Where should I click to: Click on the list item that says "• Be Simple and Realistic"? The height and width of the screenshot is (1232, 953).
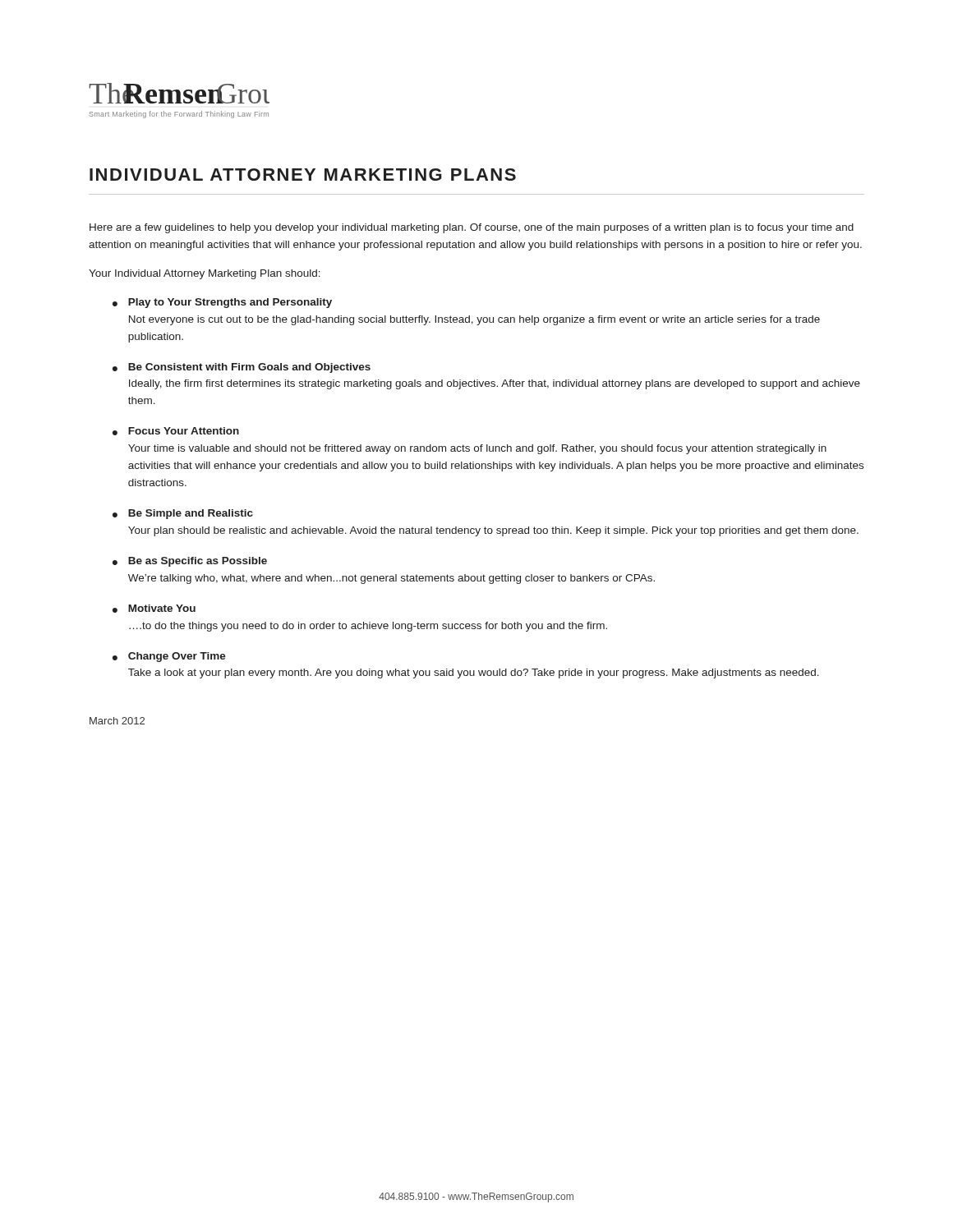tap(485, 522)
